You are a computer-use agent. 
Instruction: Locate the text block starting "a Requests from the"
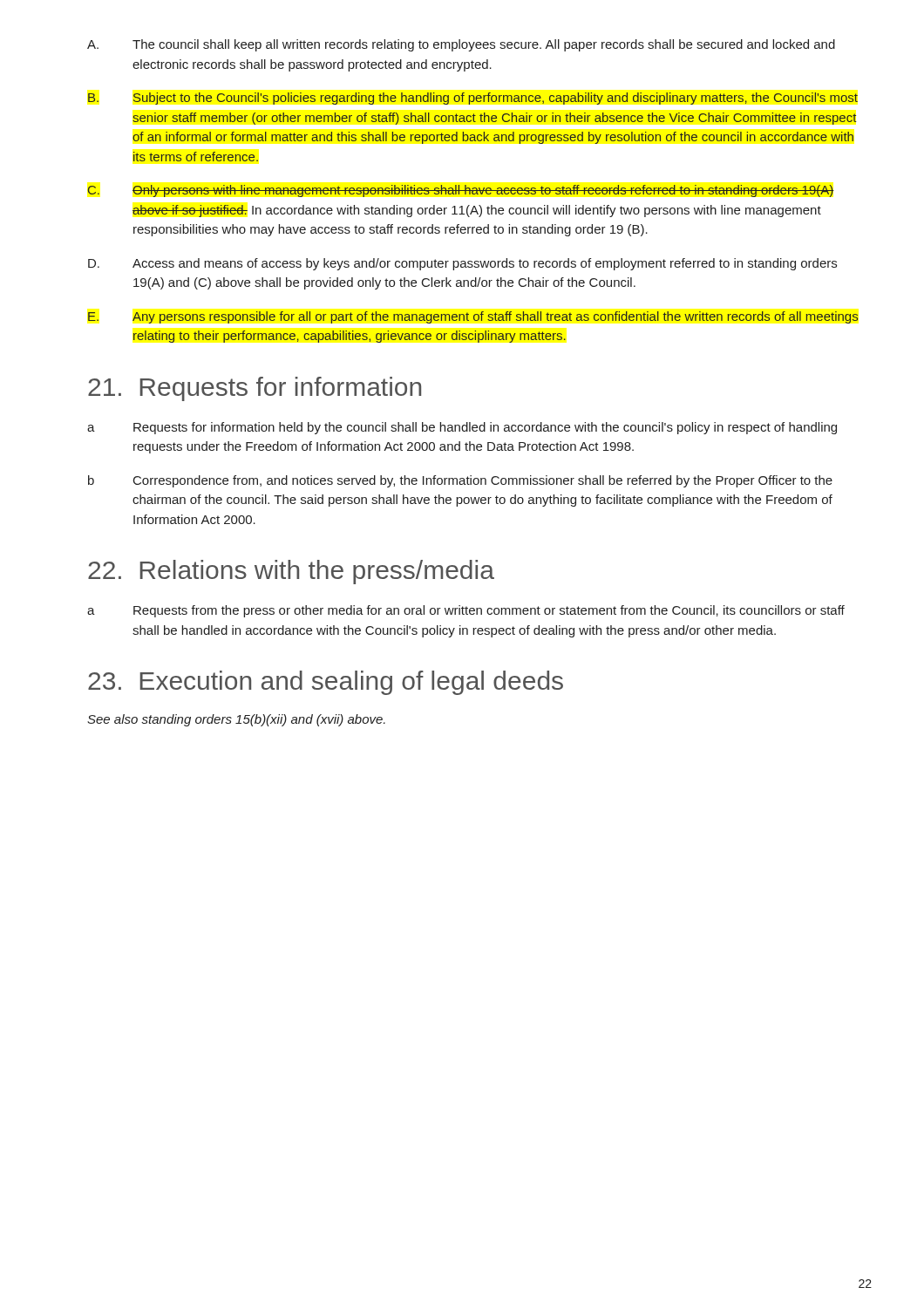(x=475, y=620)
